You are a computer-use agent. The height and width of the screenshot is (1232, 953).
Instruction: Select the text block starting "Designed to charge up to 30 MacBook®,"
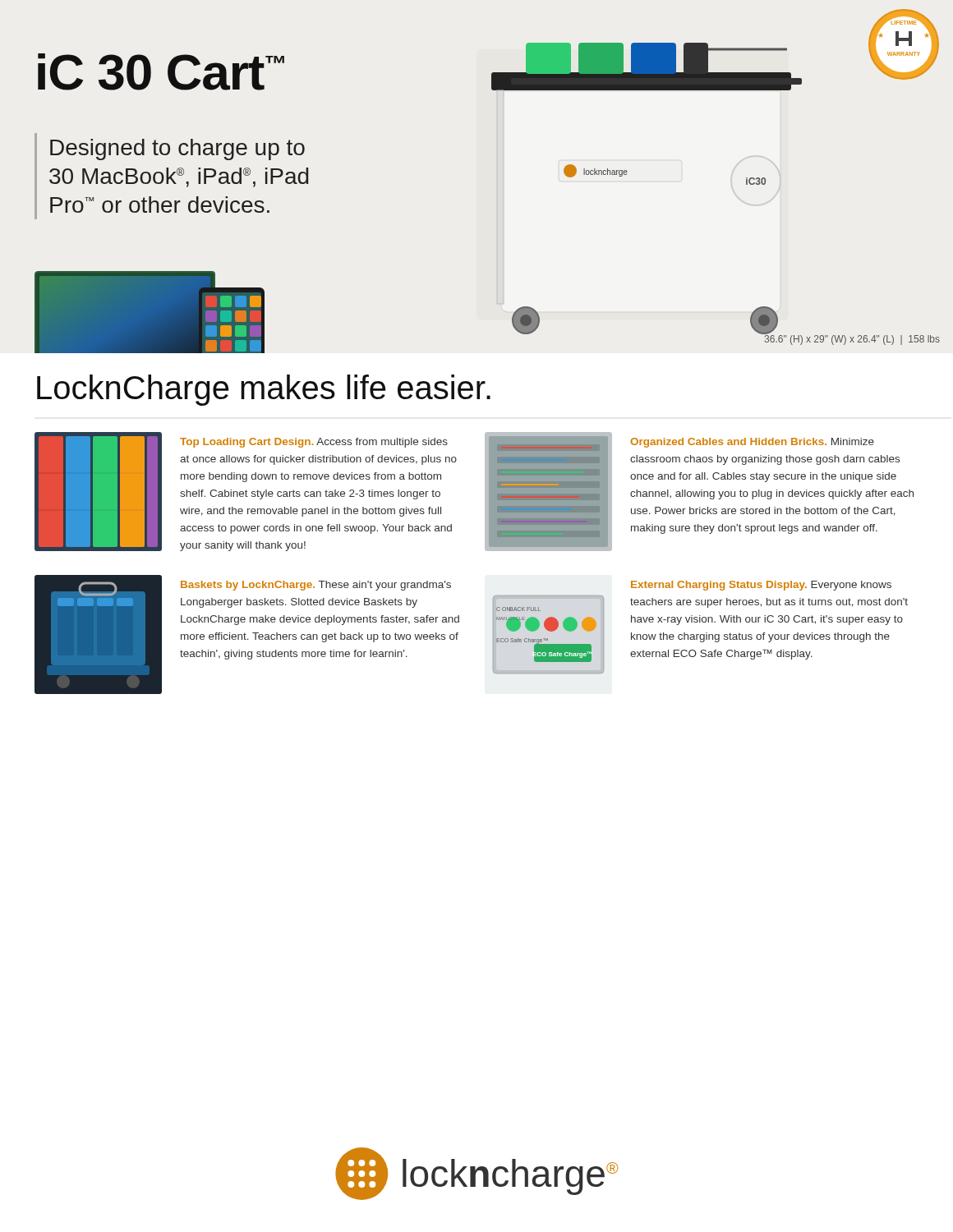point(180,176)
